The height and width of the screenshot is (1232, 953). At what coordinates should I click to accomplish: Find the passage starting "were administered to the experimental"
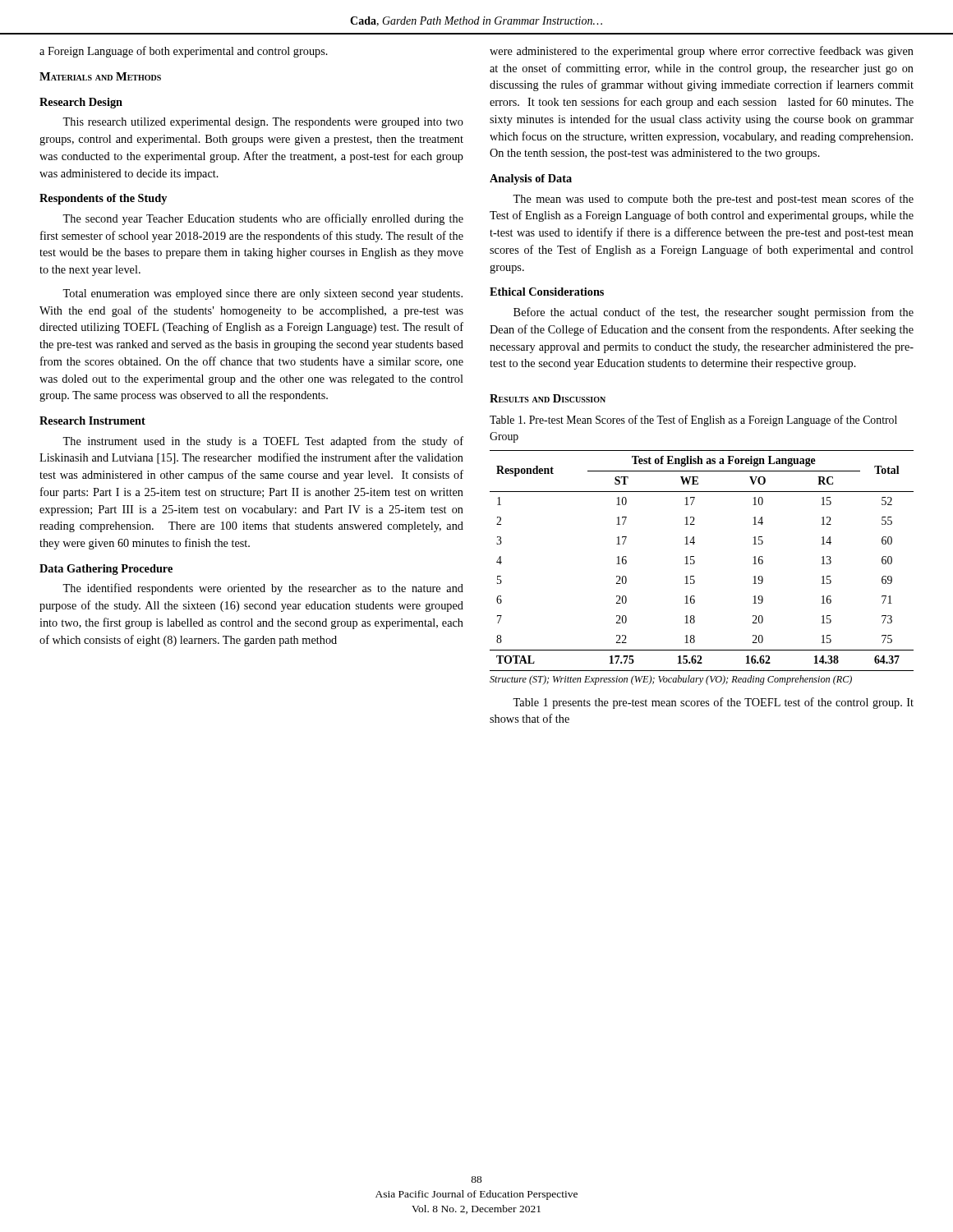coord(702,102)
